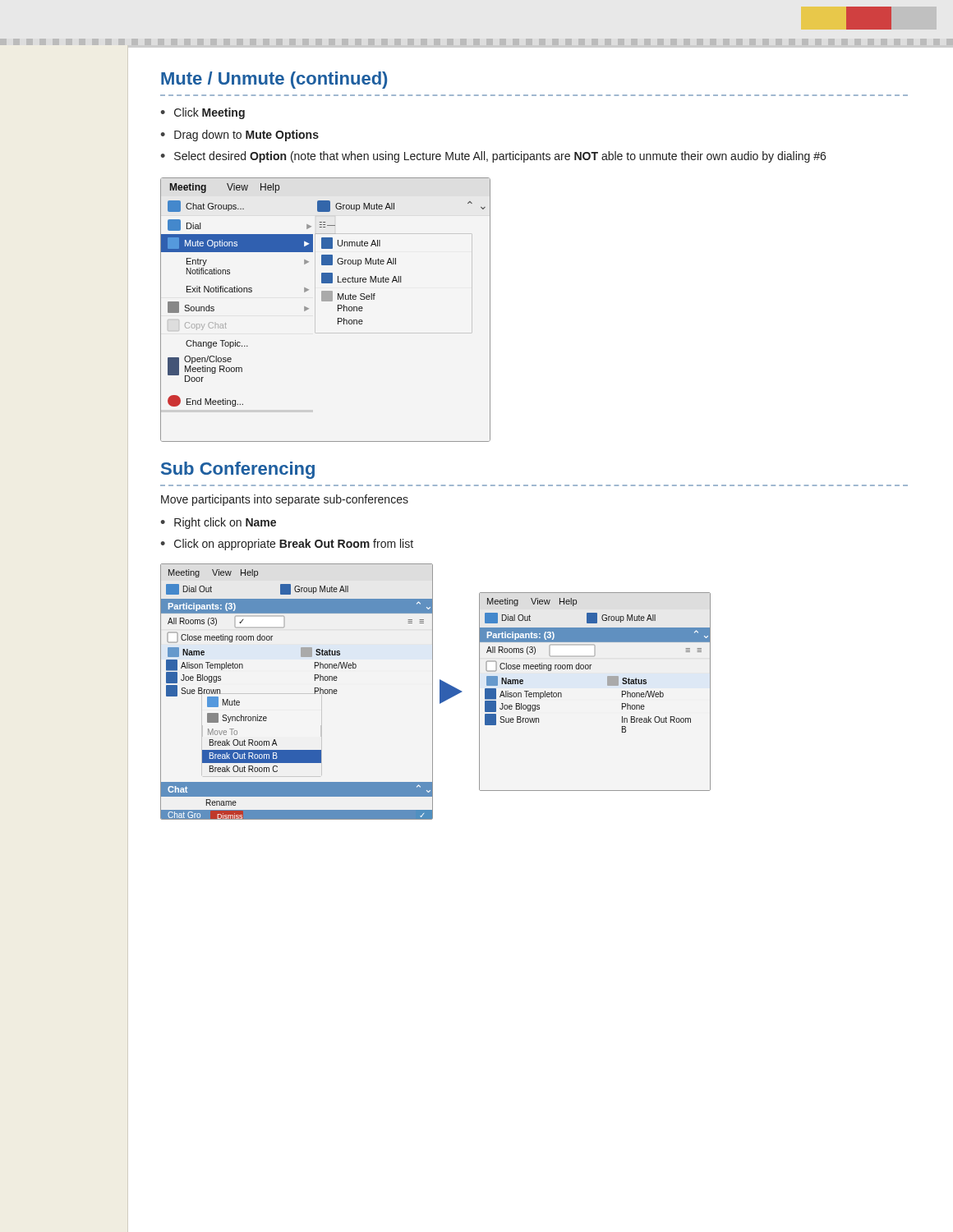Select the section header with the text "Mute / Unmute"
Viewport: 953px width, 1232px height.
[x=274, y=80]
